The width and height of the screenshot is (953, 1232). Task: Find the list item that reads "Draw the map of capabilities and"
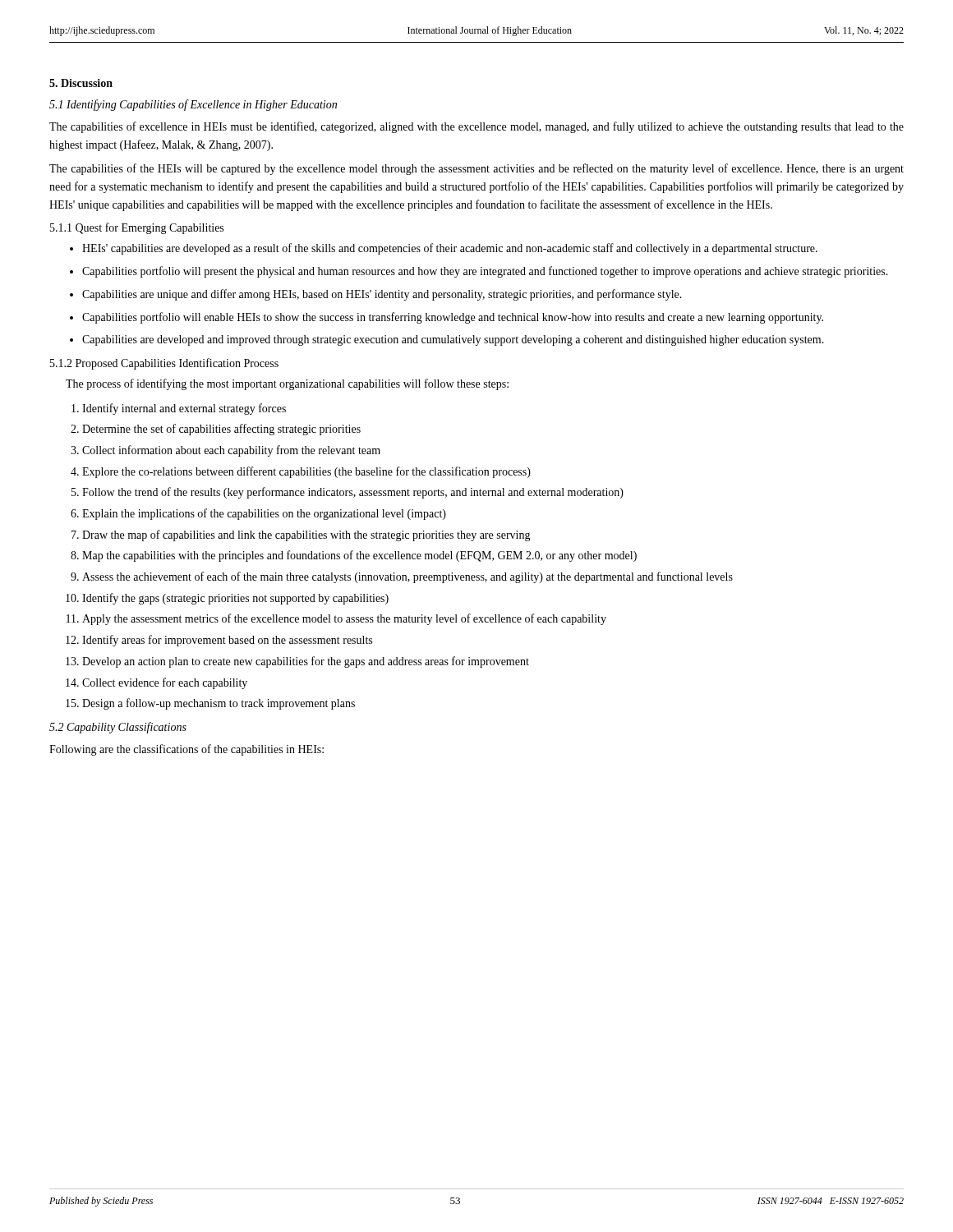(x=306, y=535)
